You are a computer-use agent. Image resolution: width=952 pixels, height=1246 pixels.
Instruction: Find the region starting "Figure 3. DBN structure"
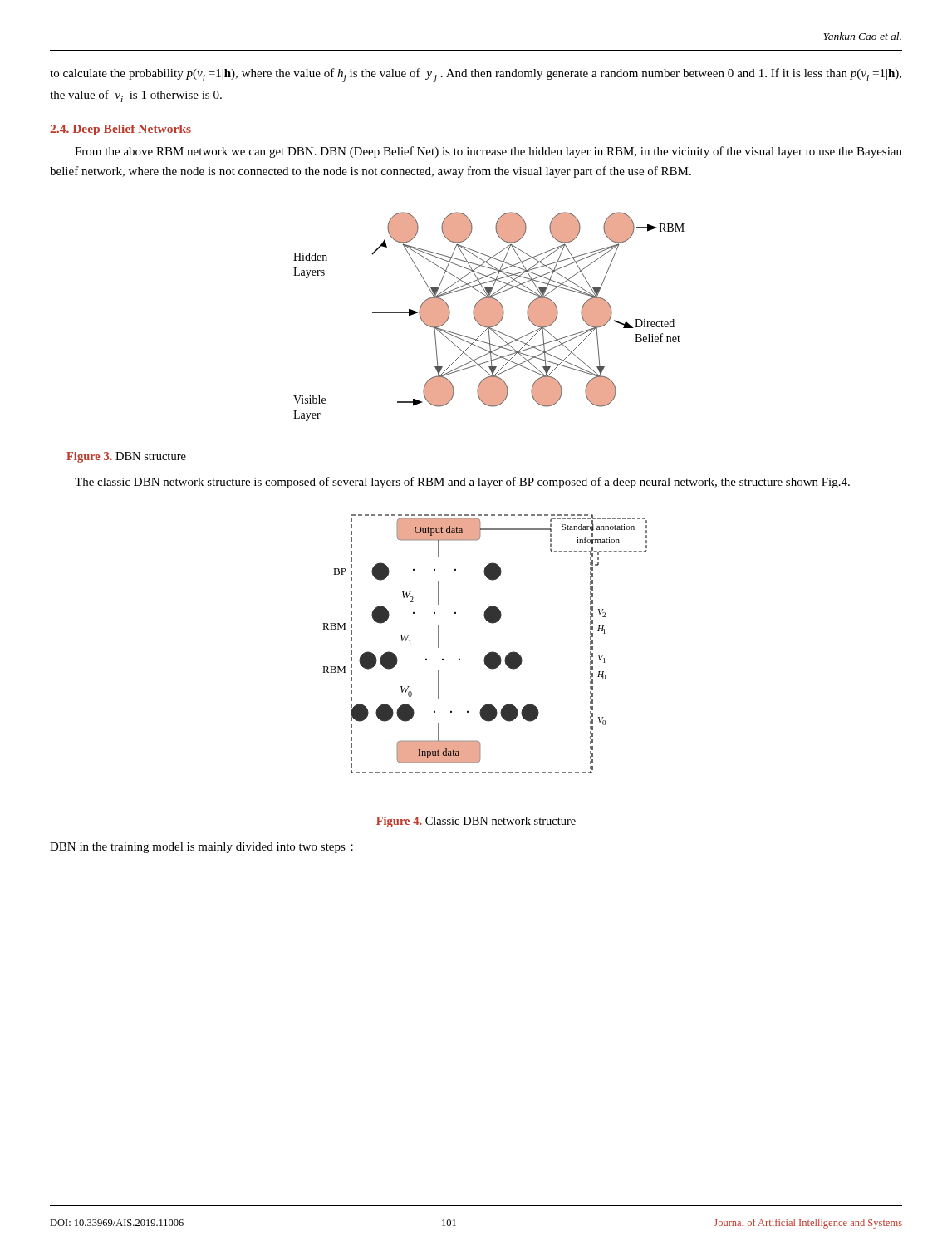click(126, 456)
